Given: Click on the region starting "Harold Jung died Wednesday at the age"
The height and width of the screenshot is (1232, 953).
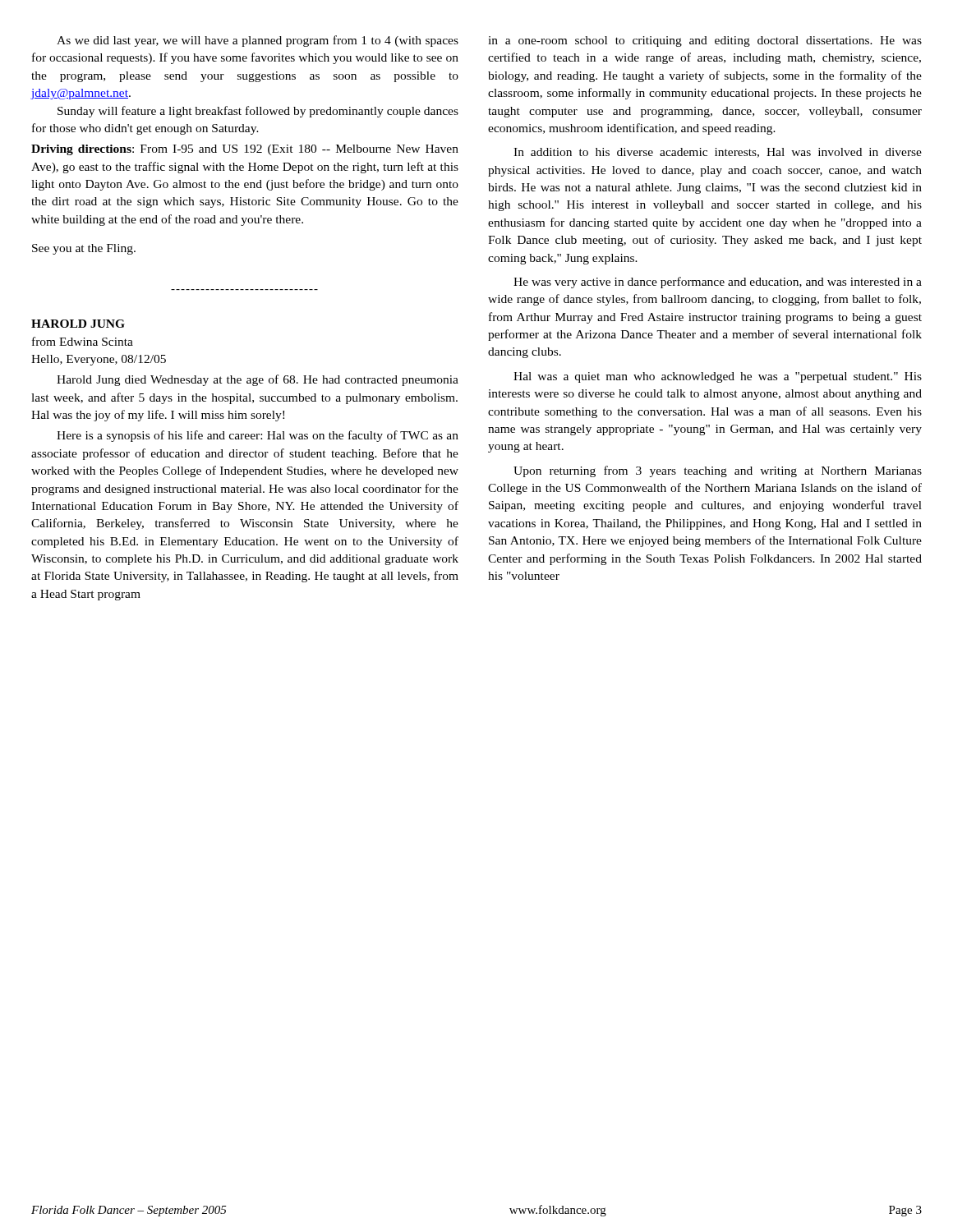Looking at the screenshot, I should coord(245,397).
